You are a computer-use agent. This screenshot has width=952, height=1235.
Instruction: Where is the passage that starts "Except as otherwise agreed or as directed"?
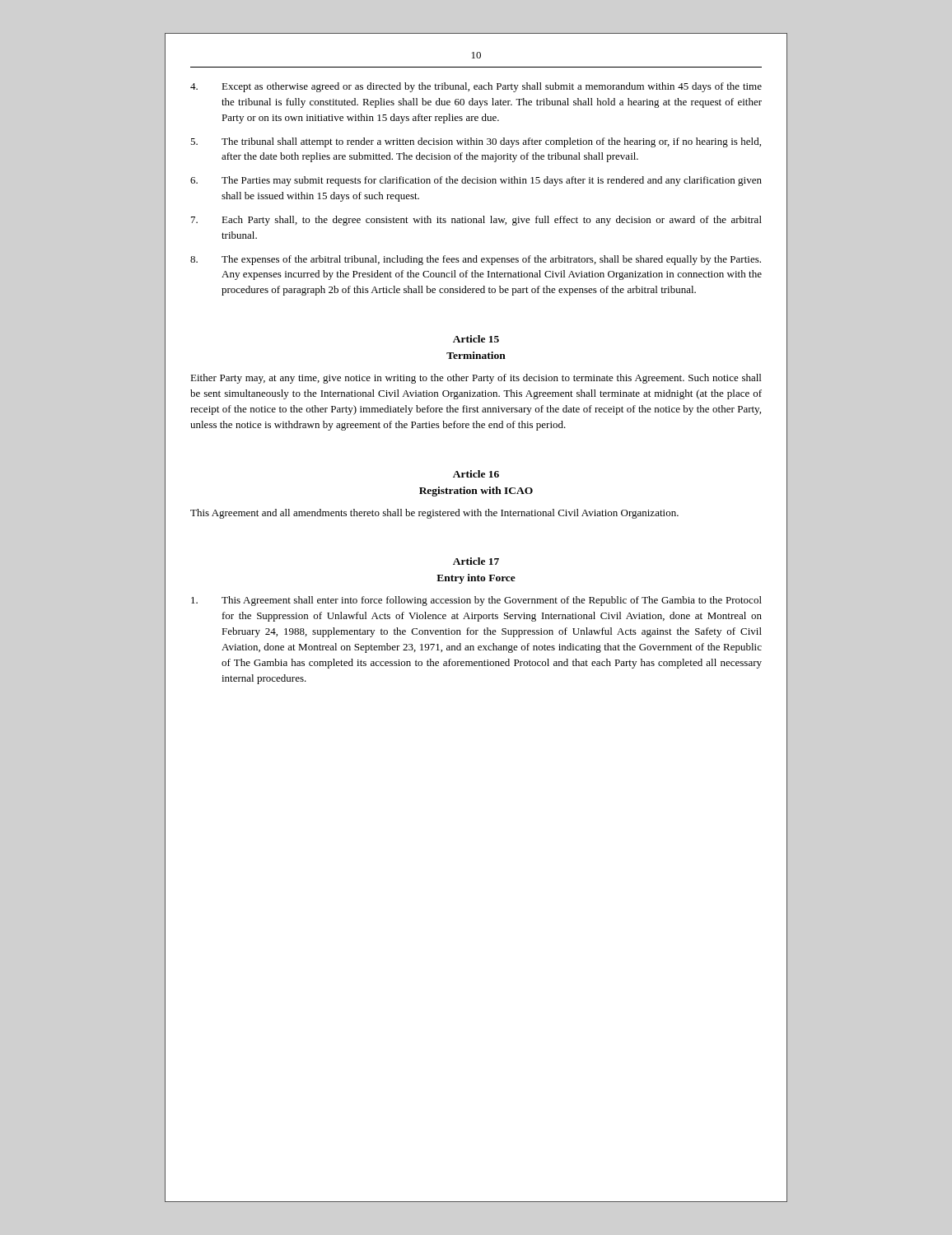click(476, 102)
